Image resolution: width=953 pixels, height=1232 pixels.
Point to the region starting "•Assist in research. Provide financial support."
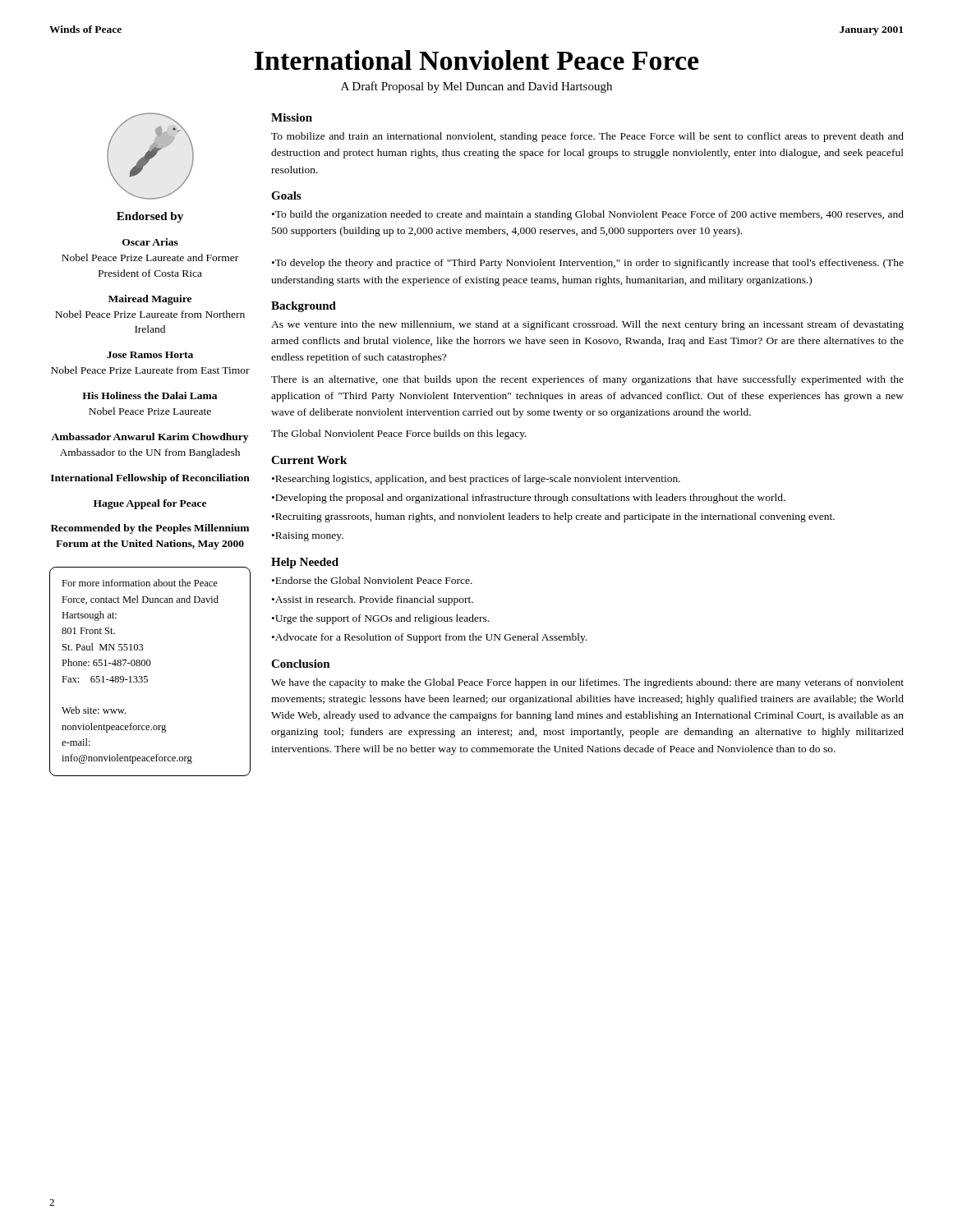372,599
